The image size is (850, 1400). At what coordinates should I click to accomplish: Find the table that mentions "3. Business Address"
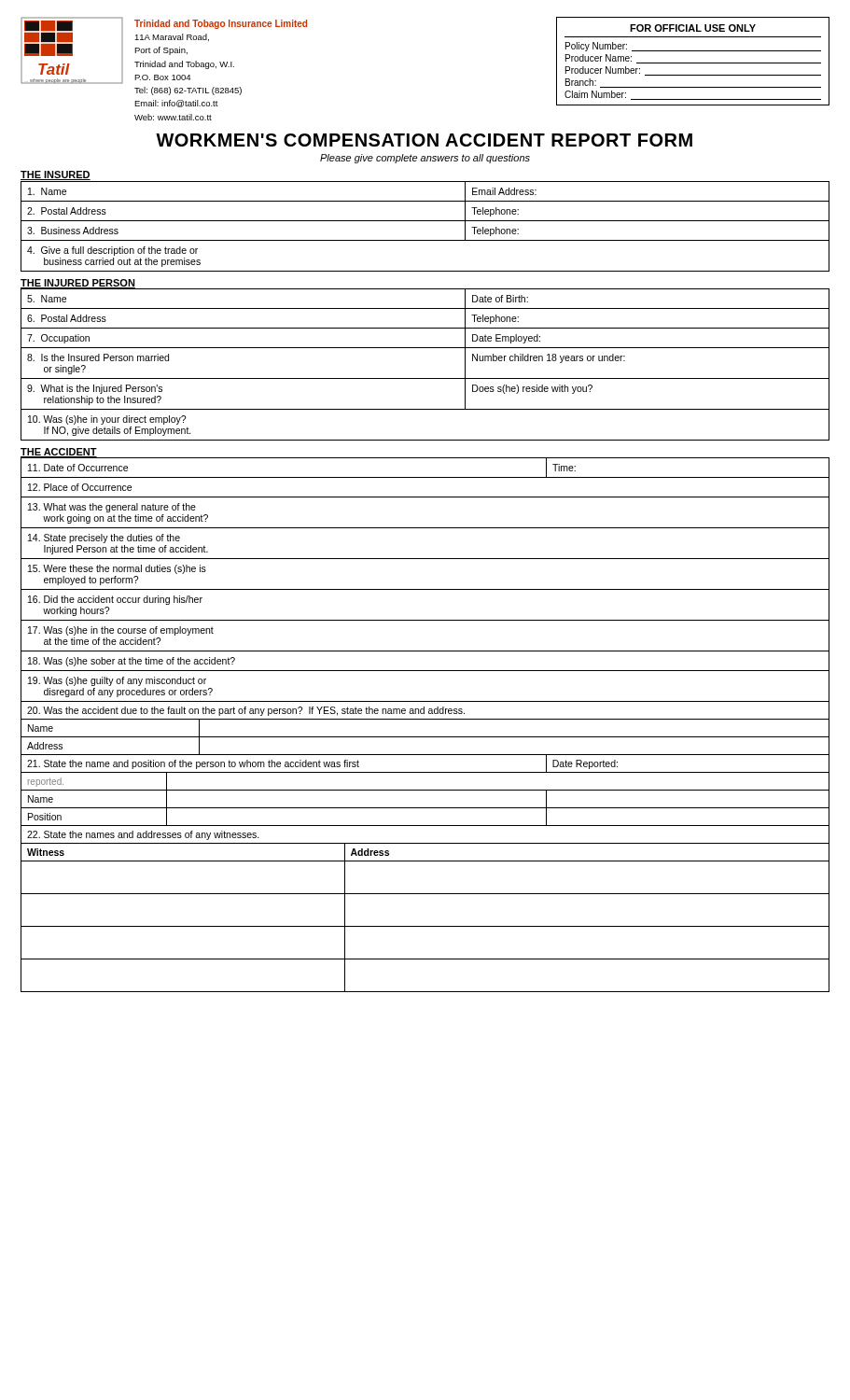425,226
